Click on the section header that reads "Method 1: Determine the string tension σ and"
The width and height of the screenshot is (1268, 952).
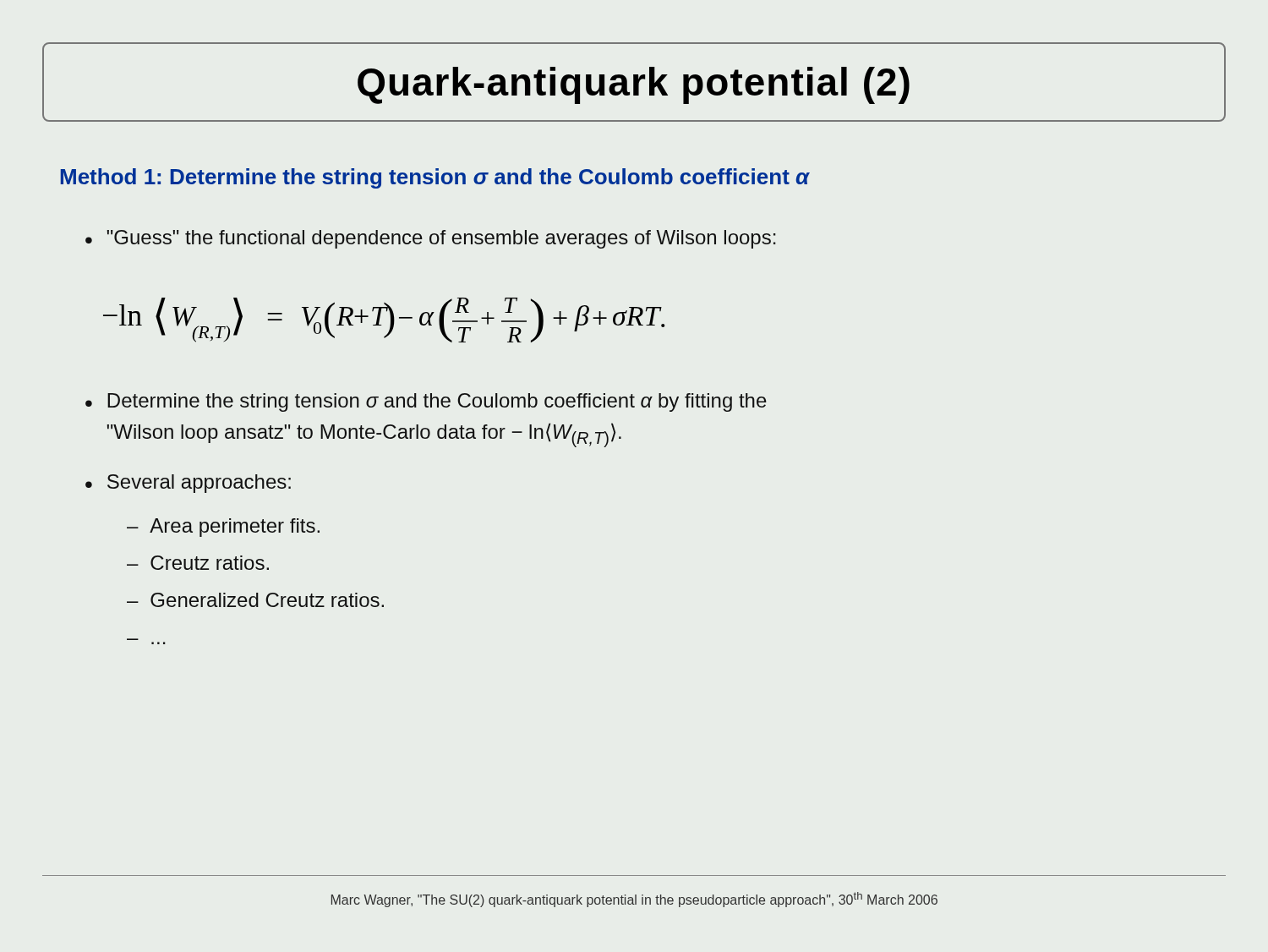pos(434,177)
